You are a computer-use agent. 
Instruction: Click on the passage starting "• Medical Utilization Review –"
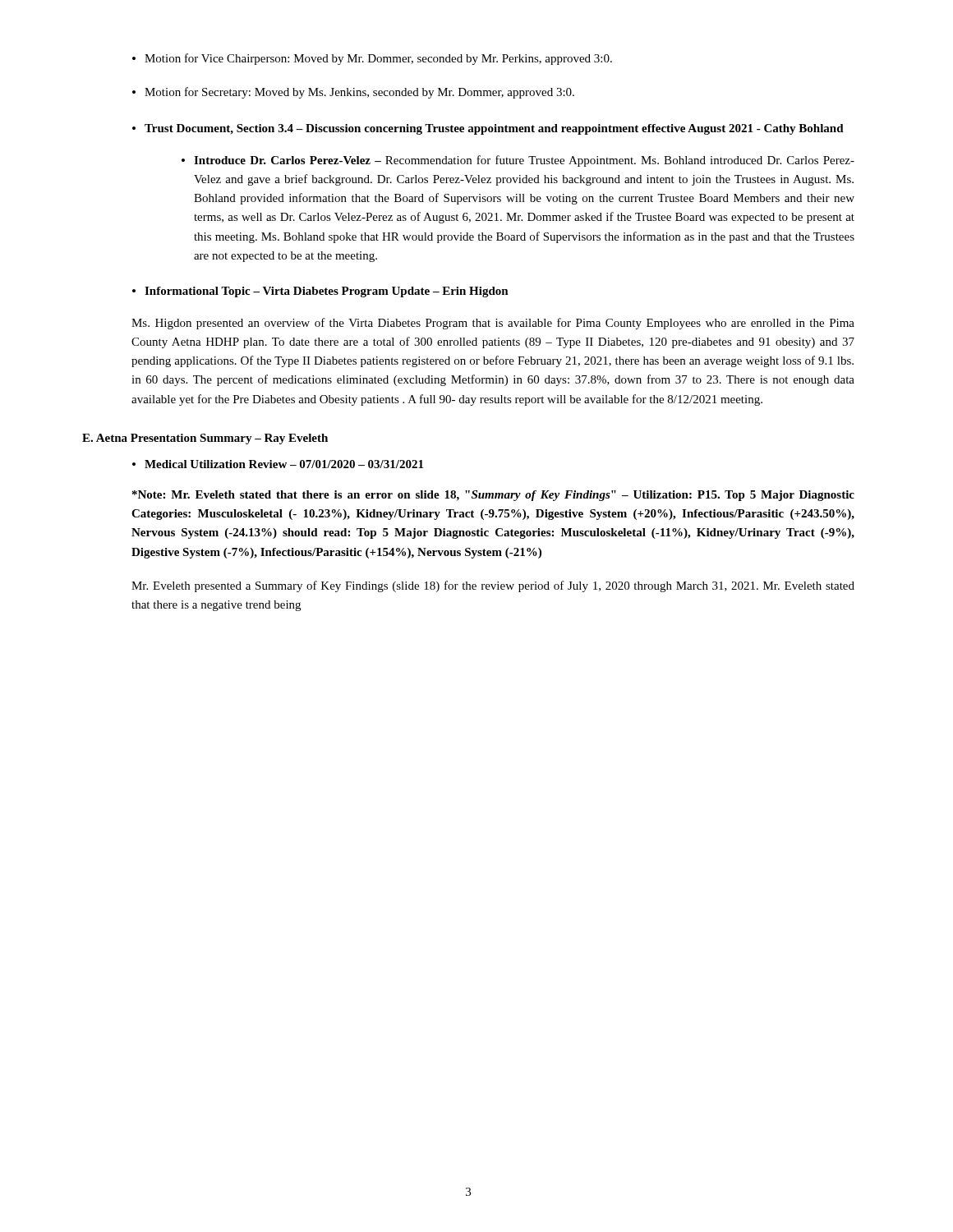(x=278, y=464)
